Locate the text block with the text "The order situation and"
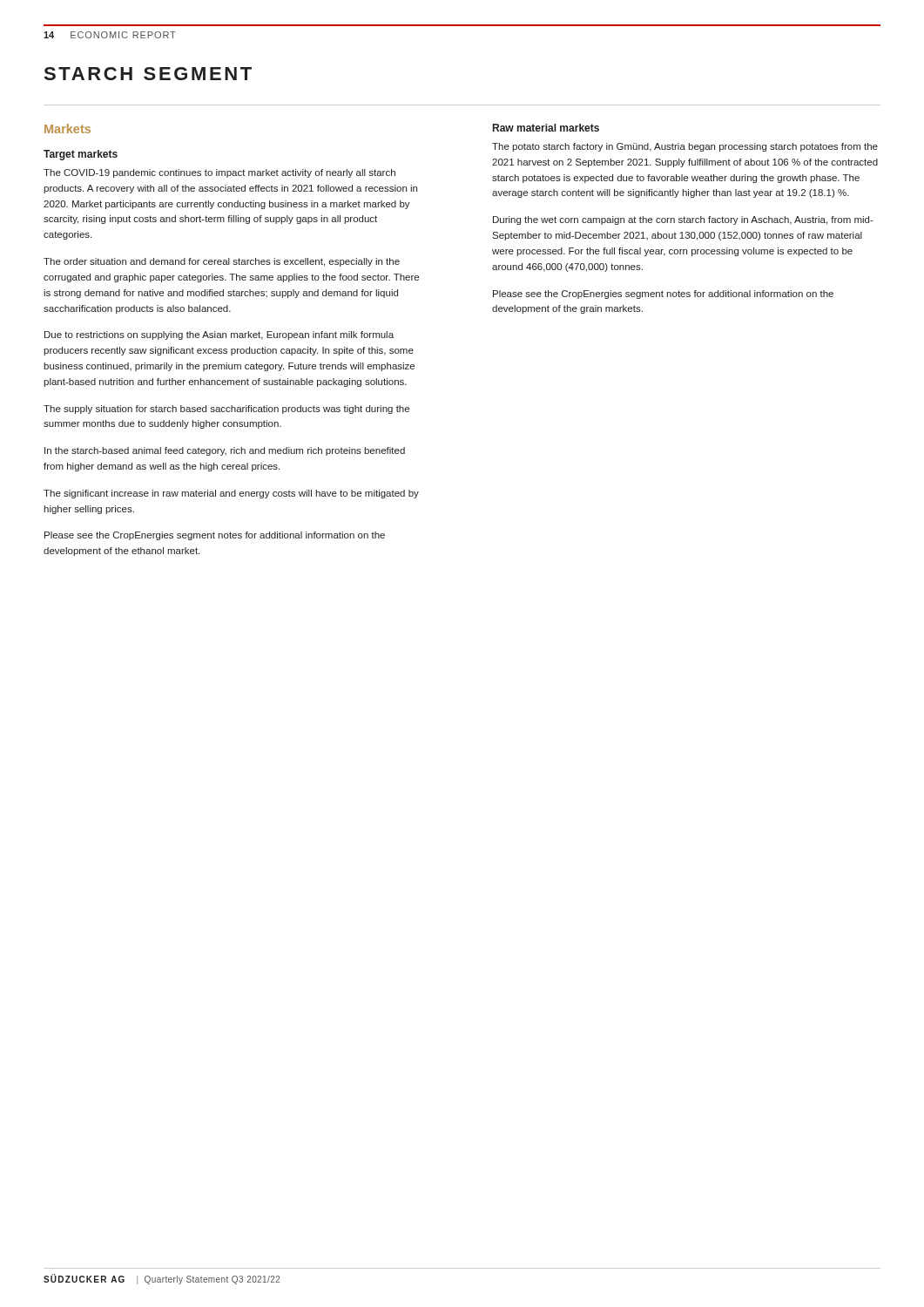 coord(232,285)
